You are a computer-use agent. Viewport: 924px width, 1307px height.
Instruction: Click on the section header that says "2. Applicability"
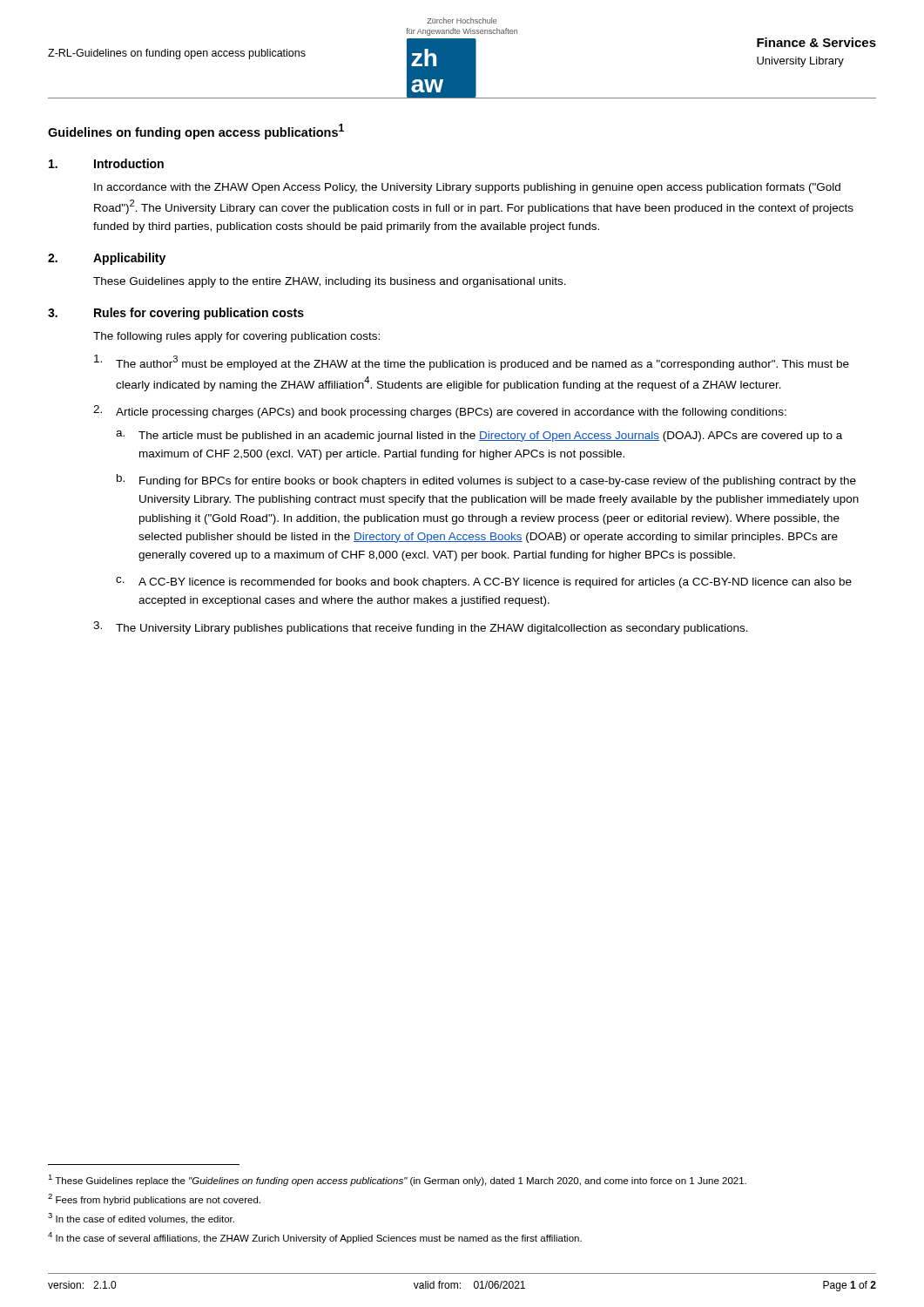[107, 258]
